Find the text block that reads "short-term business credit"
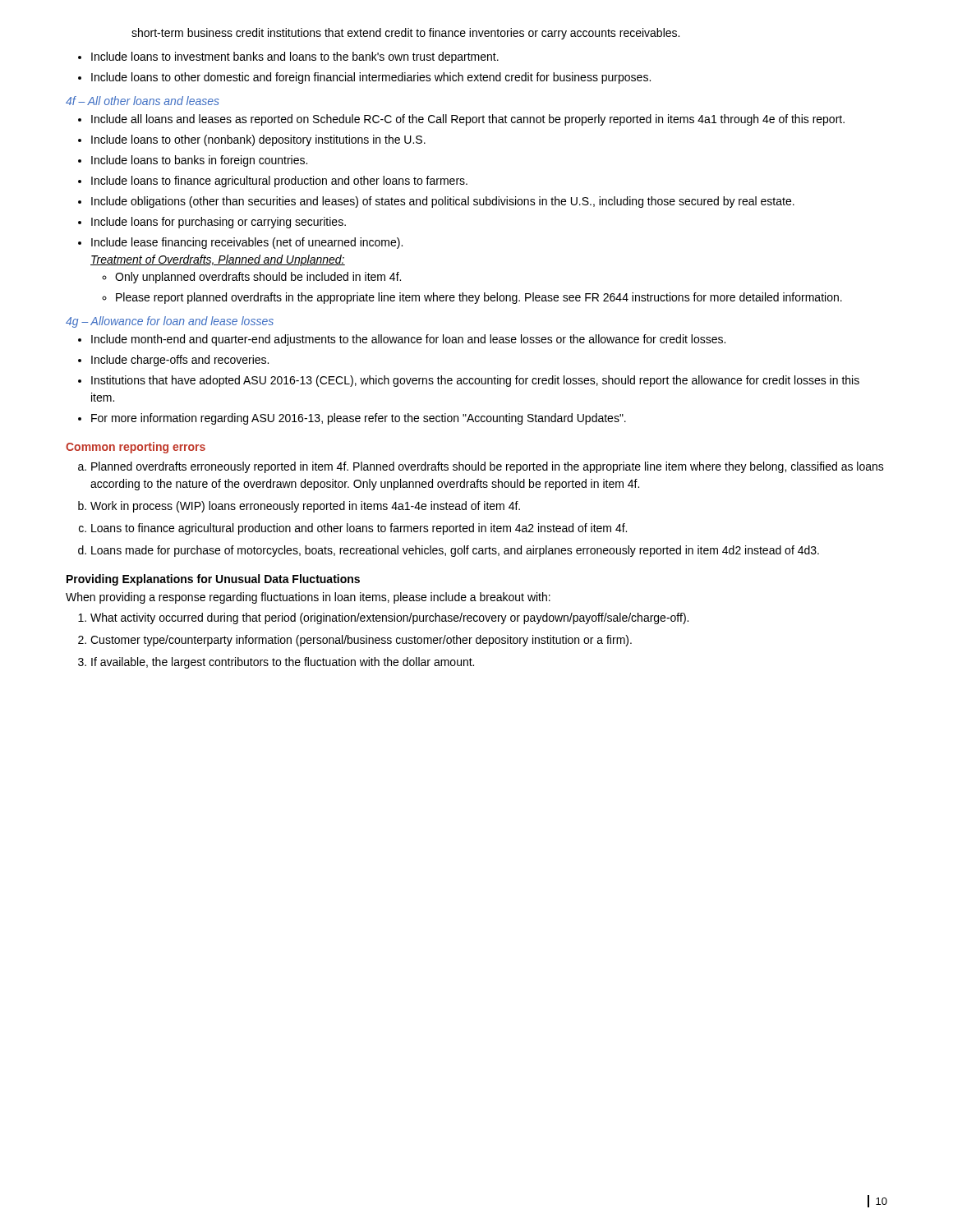This screenshot has width=953, height=1232. tap(406, 33)
